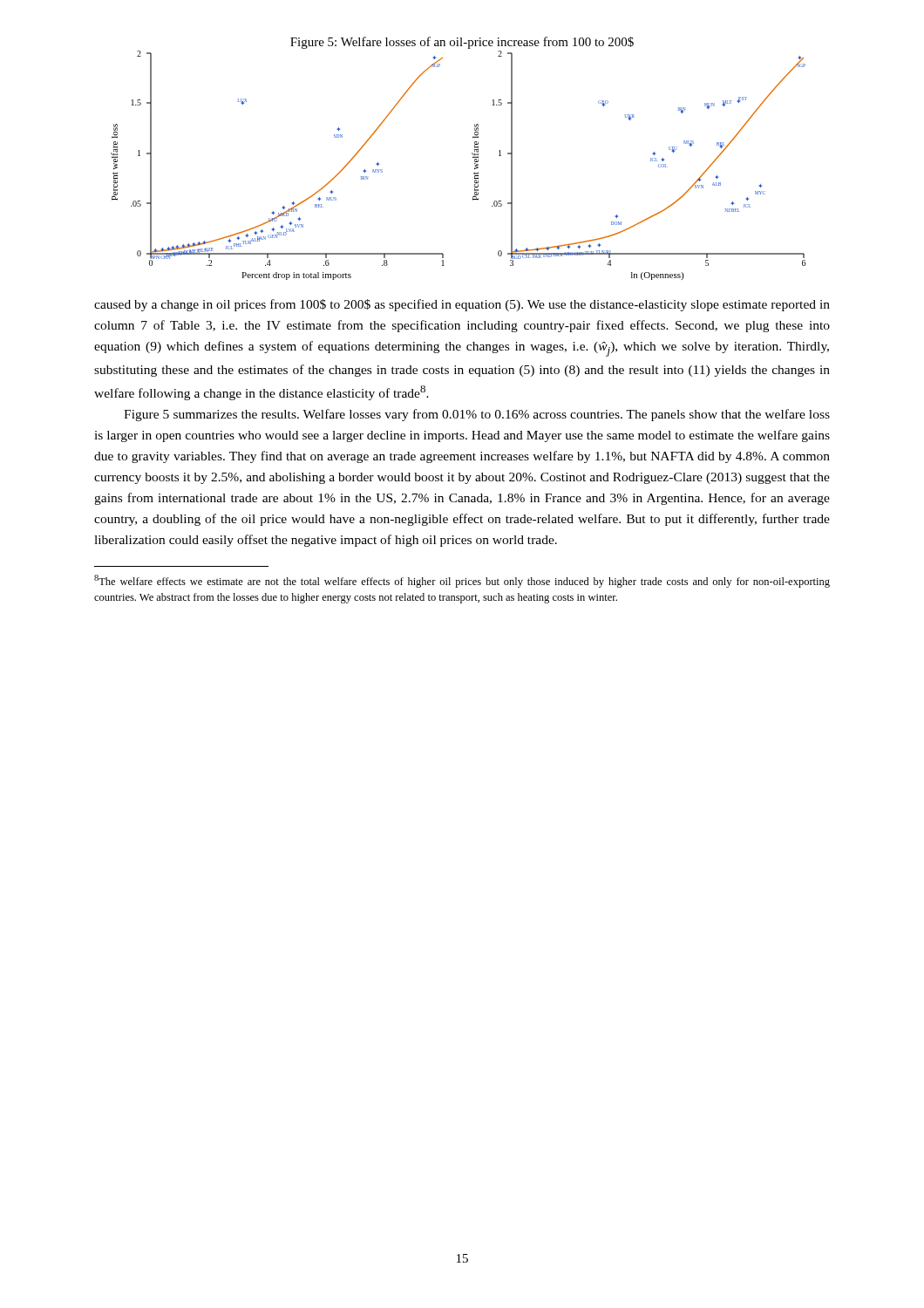Select the footnote that says "8The welfare effects we estimate are"
This screenshot has width=924, height=1308.
[x=462, y=588]
